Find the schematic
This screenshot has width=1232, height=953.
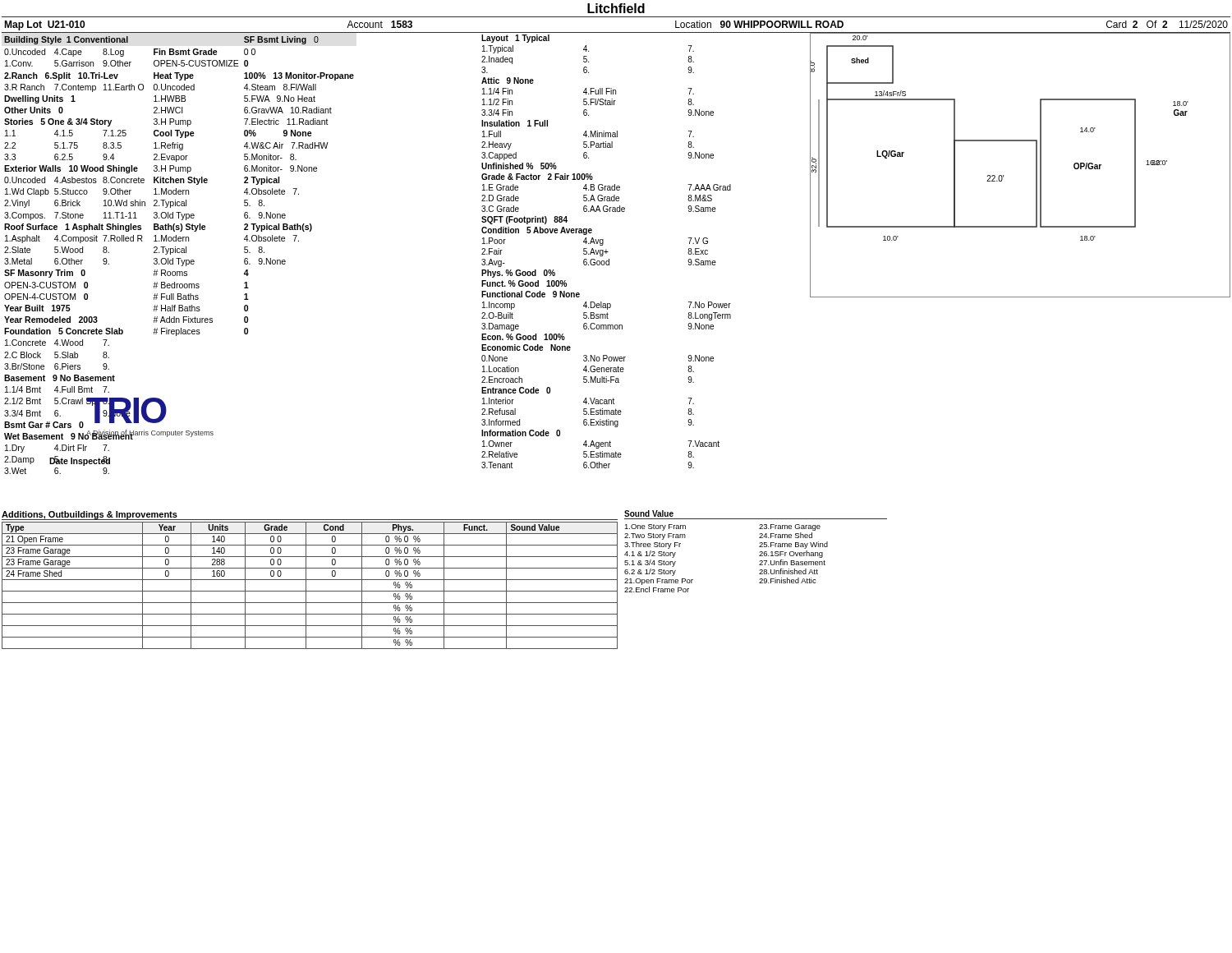coord(1020,165)
